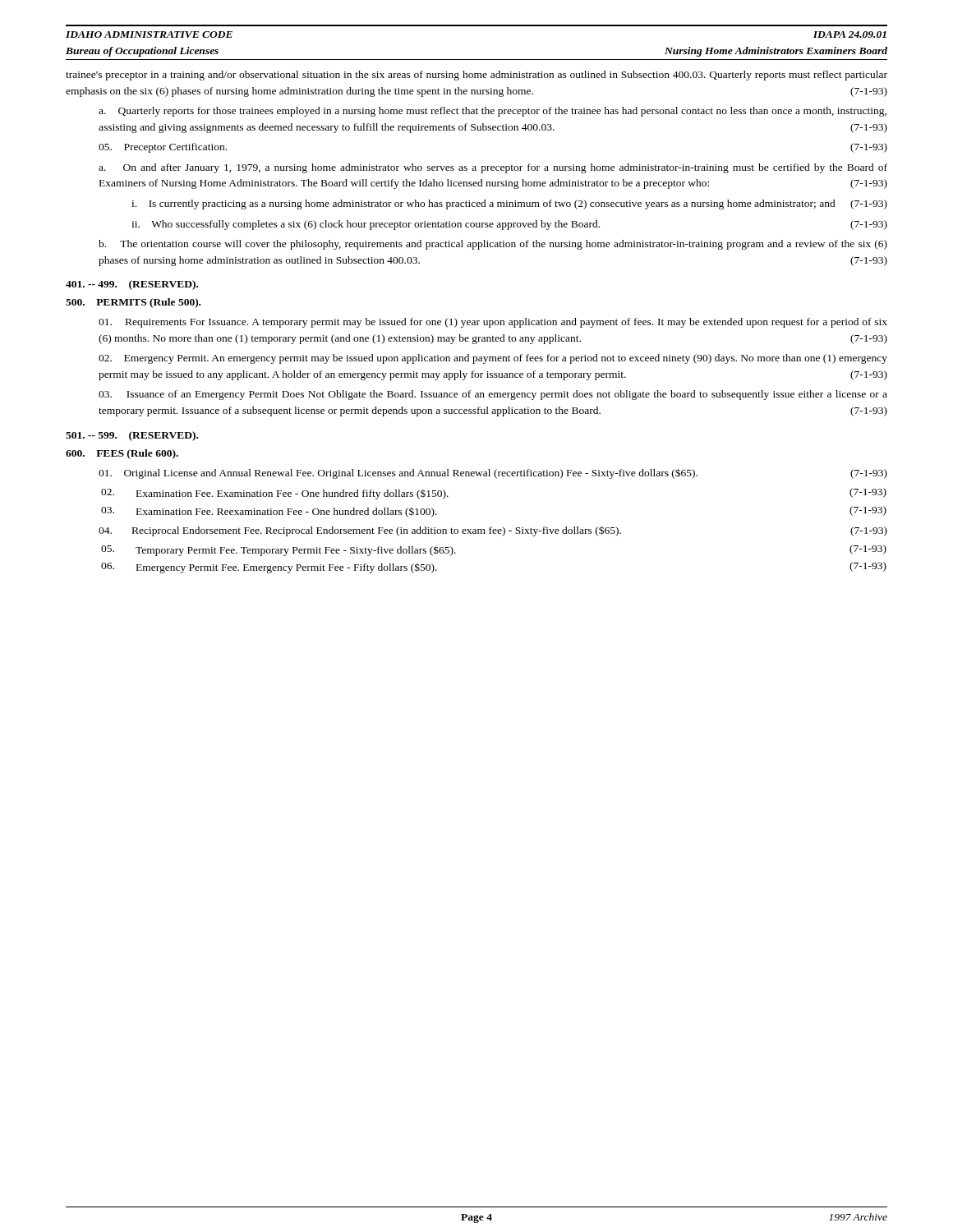This screenshot has width=953, height=1232.
Task: Locate the text starting "Requirements For Issuance. A"
Action: [x=493, y=331]
